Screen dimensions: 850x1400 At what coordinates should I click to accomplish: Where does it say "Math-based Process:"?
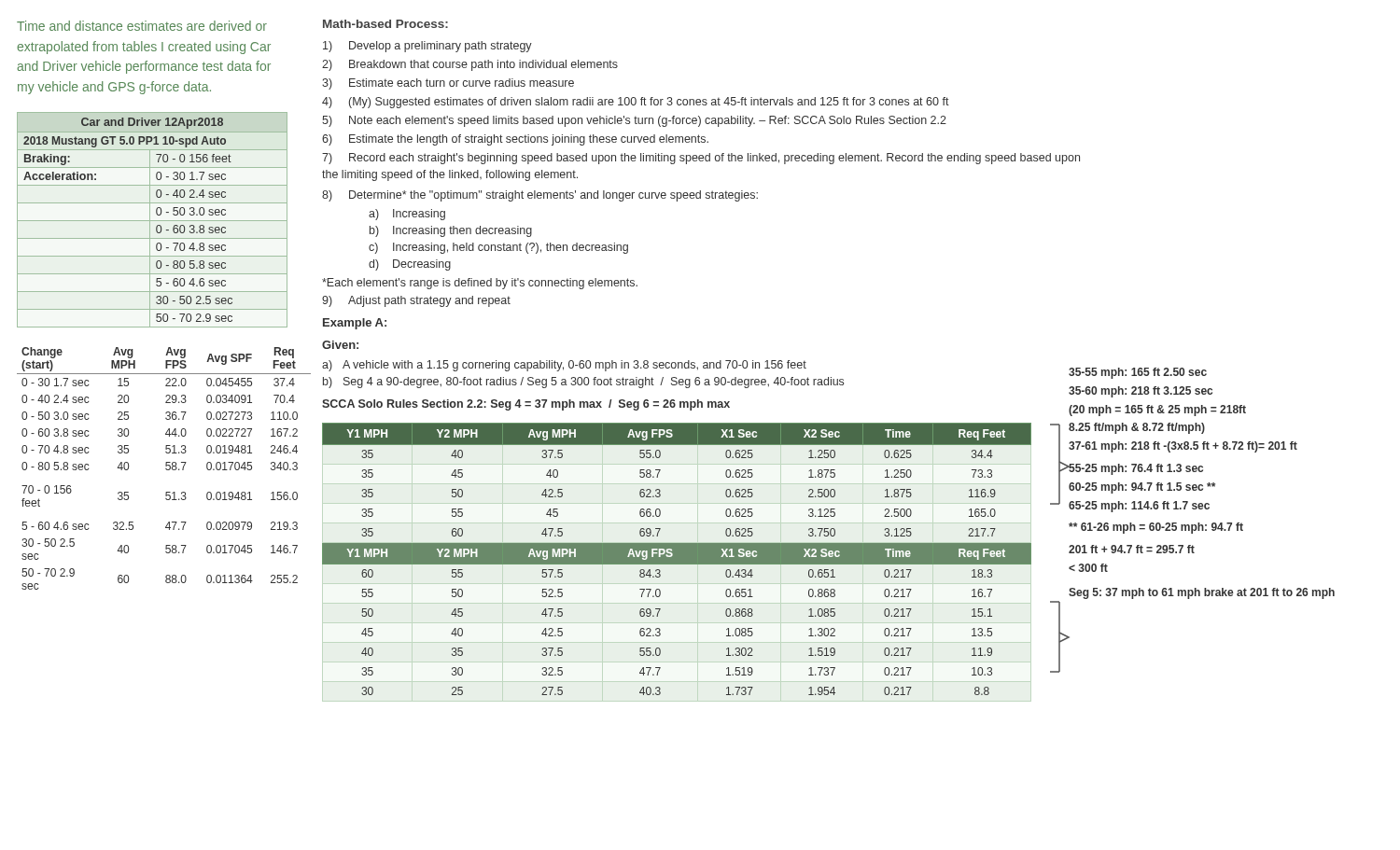[385, 24]
